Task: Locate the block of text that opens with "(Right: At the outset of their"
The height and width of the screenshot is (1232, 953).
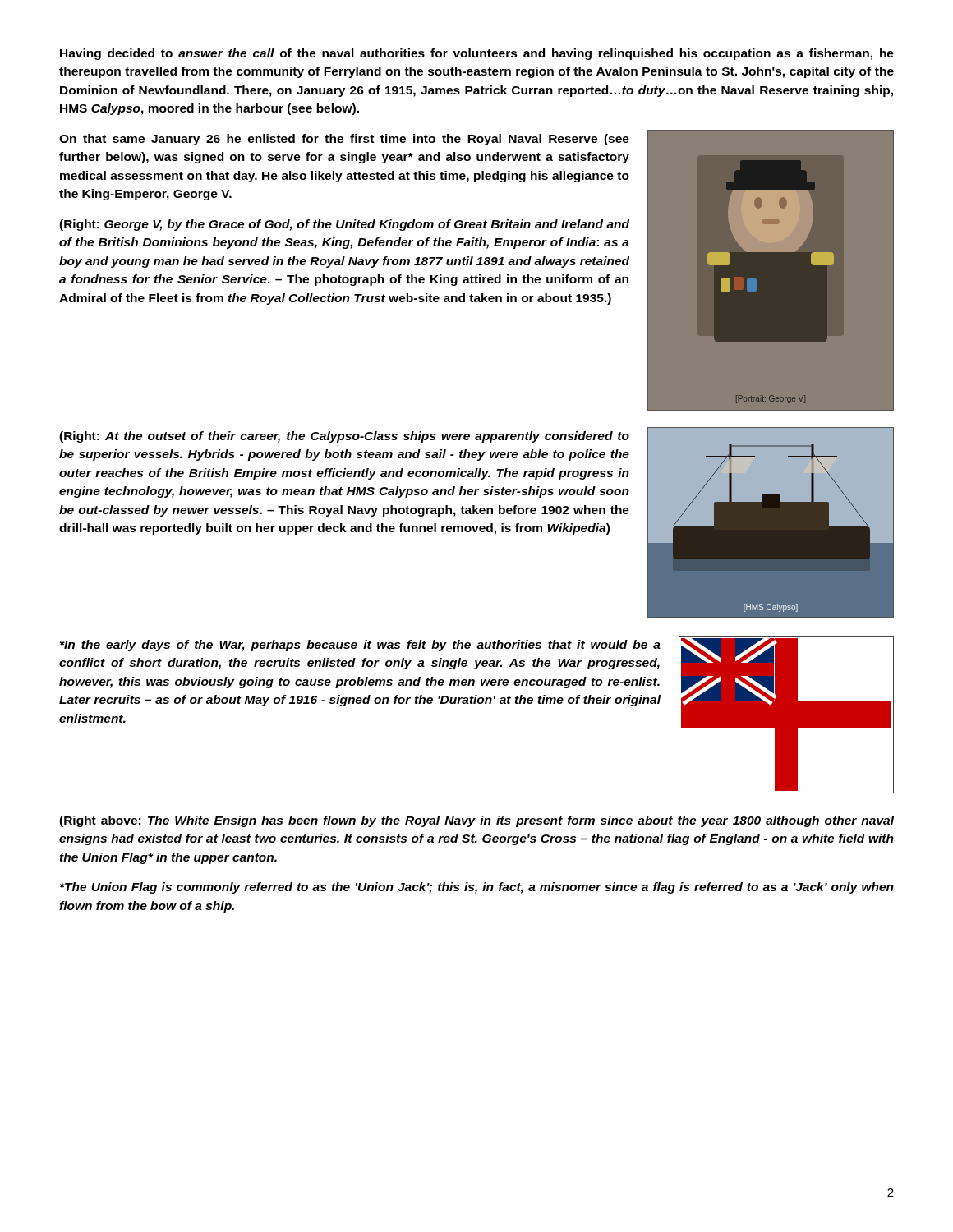Action: point(344,482)
